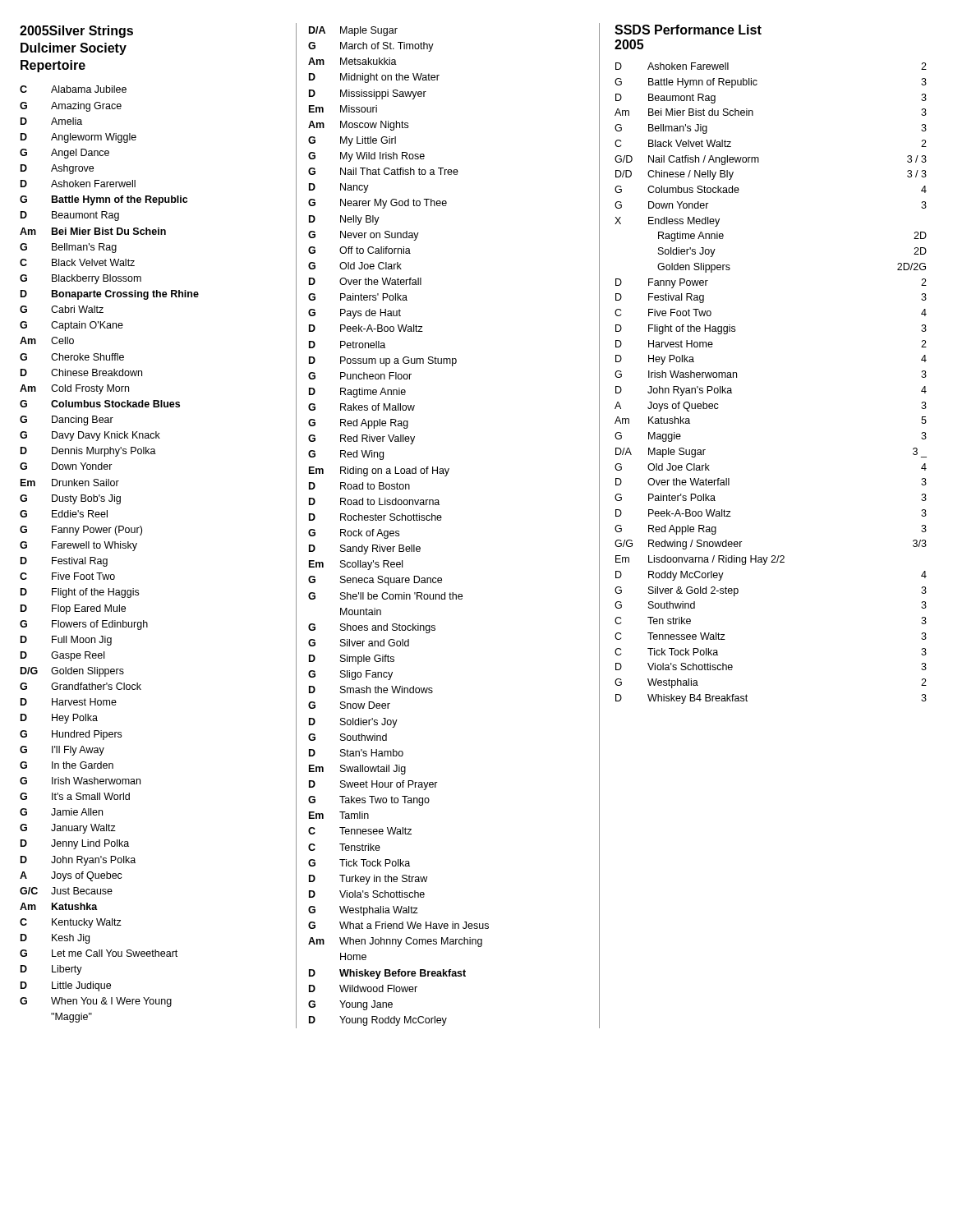The width and height of the screenshot is (953, 1232).
Task: Click where it says "GRed River Valley"
Action: pos(362,439)
